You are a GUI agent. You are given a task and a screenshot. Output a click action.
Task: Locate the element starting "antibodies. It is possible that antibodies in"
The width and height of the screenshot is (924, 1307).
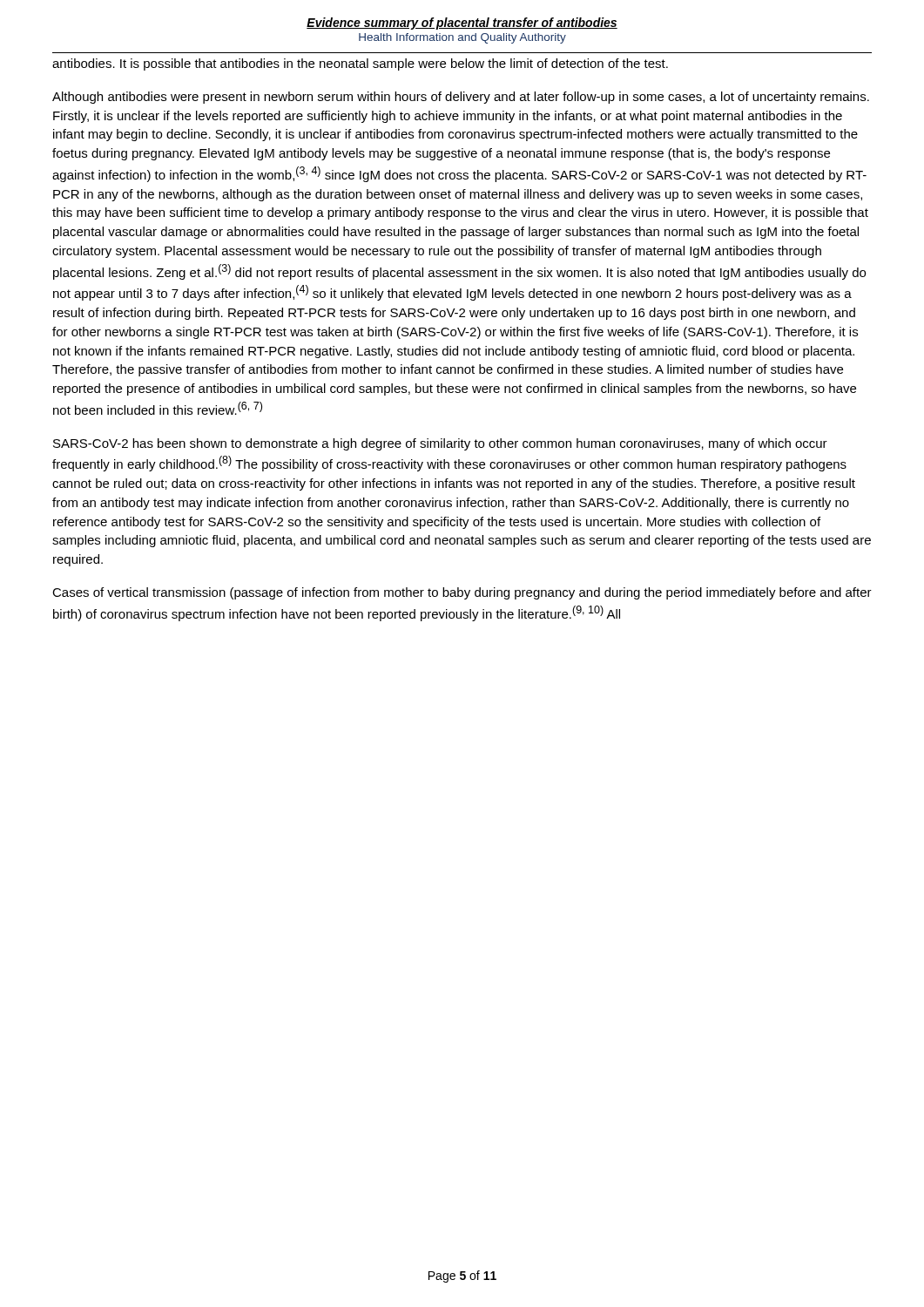tap(361, 63)
